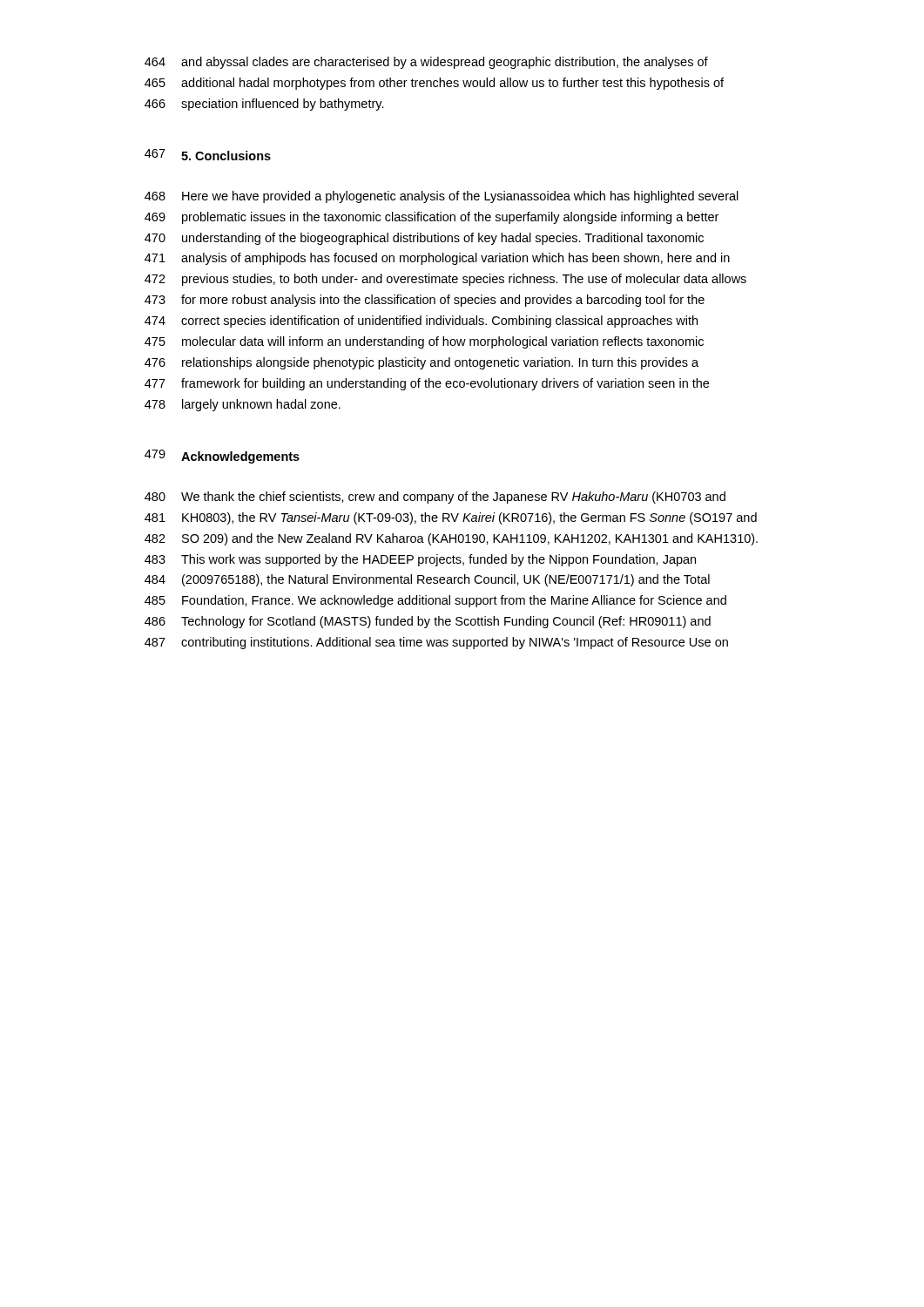The image size is (924, 1307).
Task: Select the text block that reads "464 and abyssal clades are characterised"
Action: click(x=484, y=84)
